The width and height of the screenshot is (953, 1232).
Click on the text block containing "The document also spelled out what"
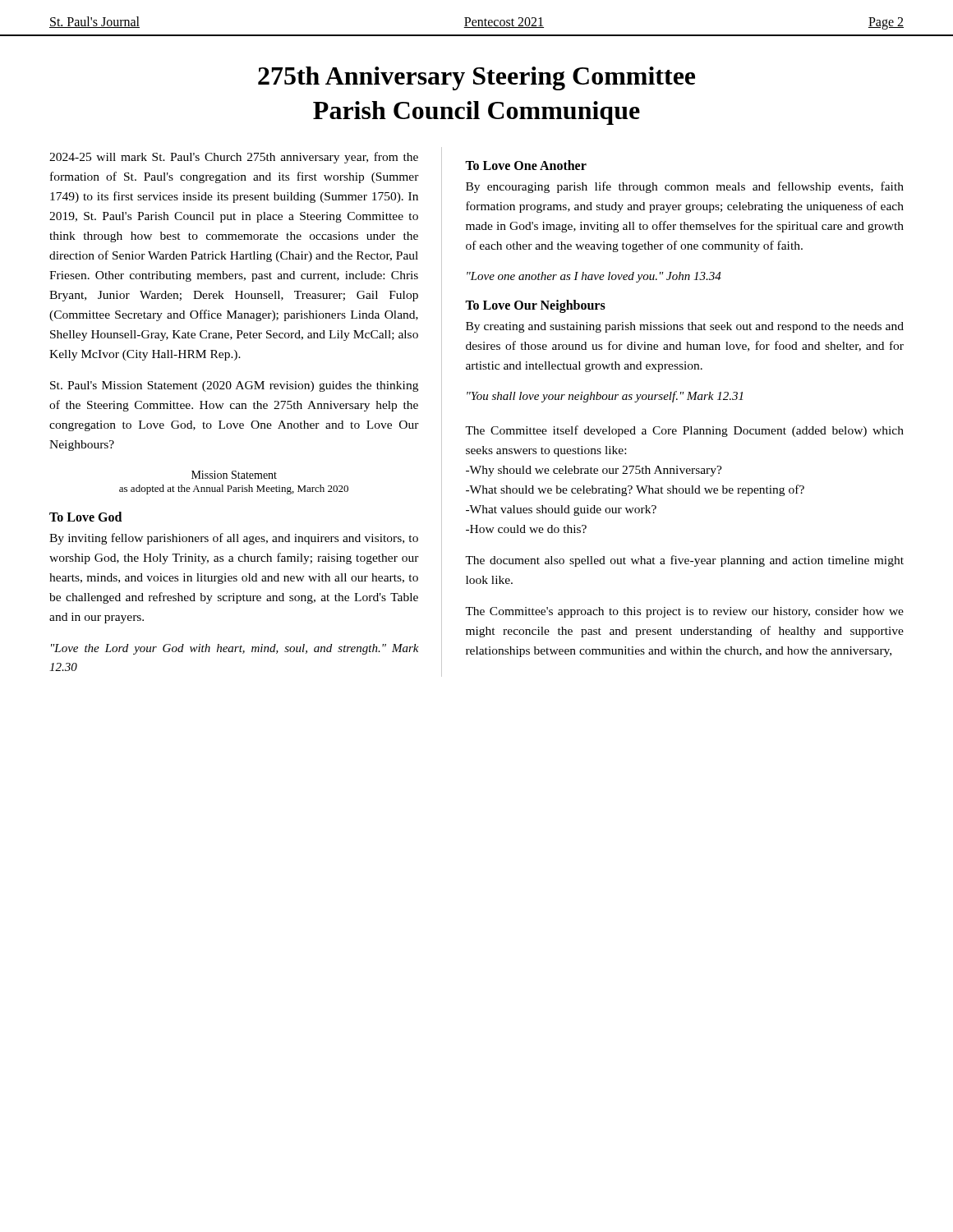[x=685, y=569]
